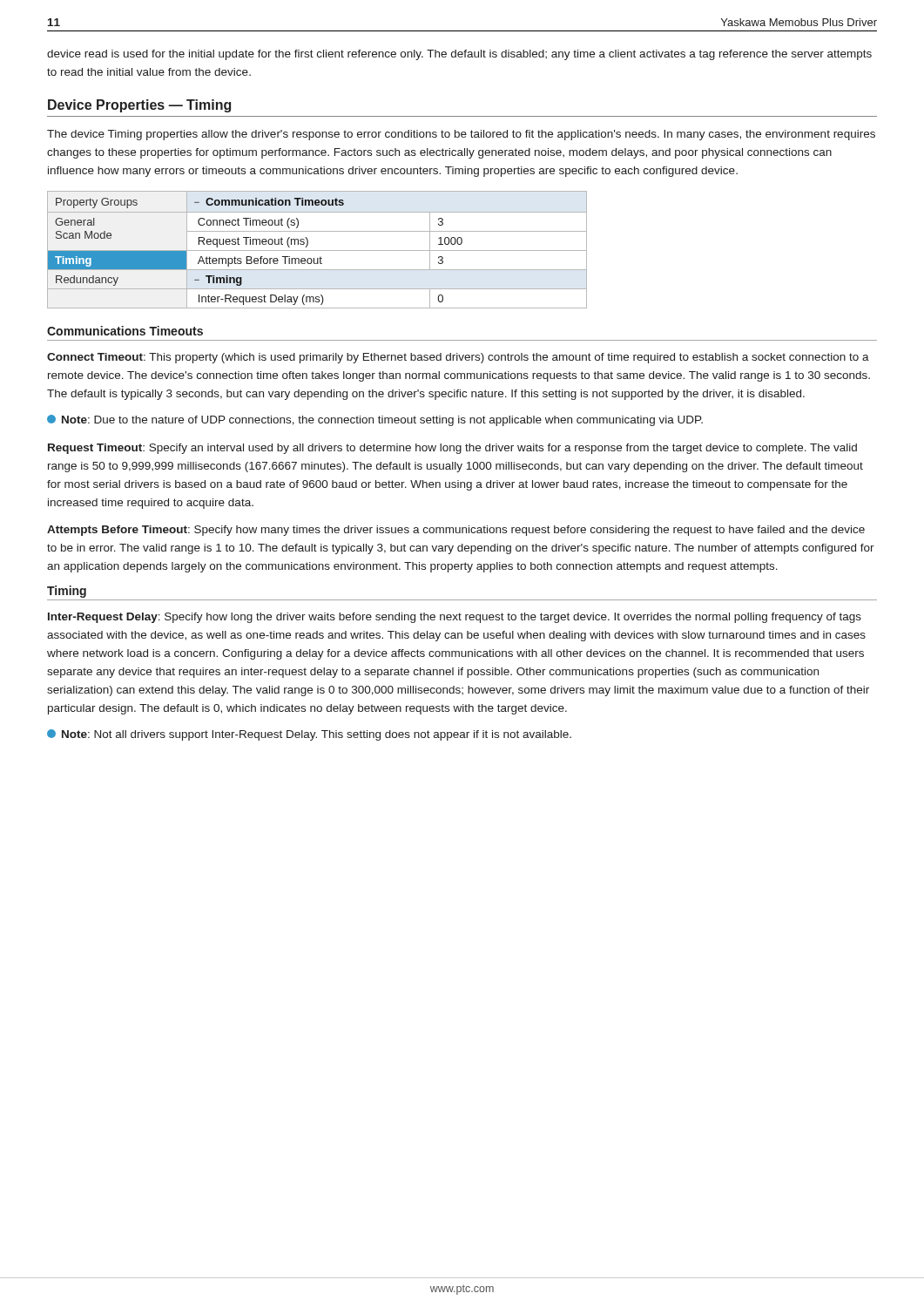The width and height of the screenshot is (924, 1307).
Task: Find the block on this page that starts "Connect Timeout: This property (which is"
Action: click(x=459, y=375)
